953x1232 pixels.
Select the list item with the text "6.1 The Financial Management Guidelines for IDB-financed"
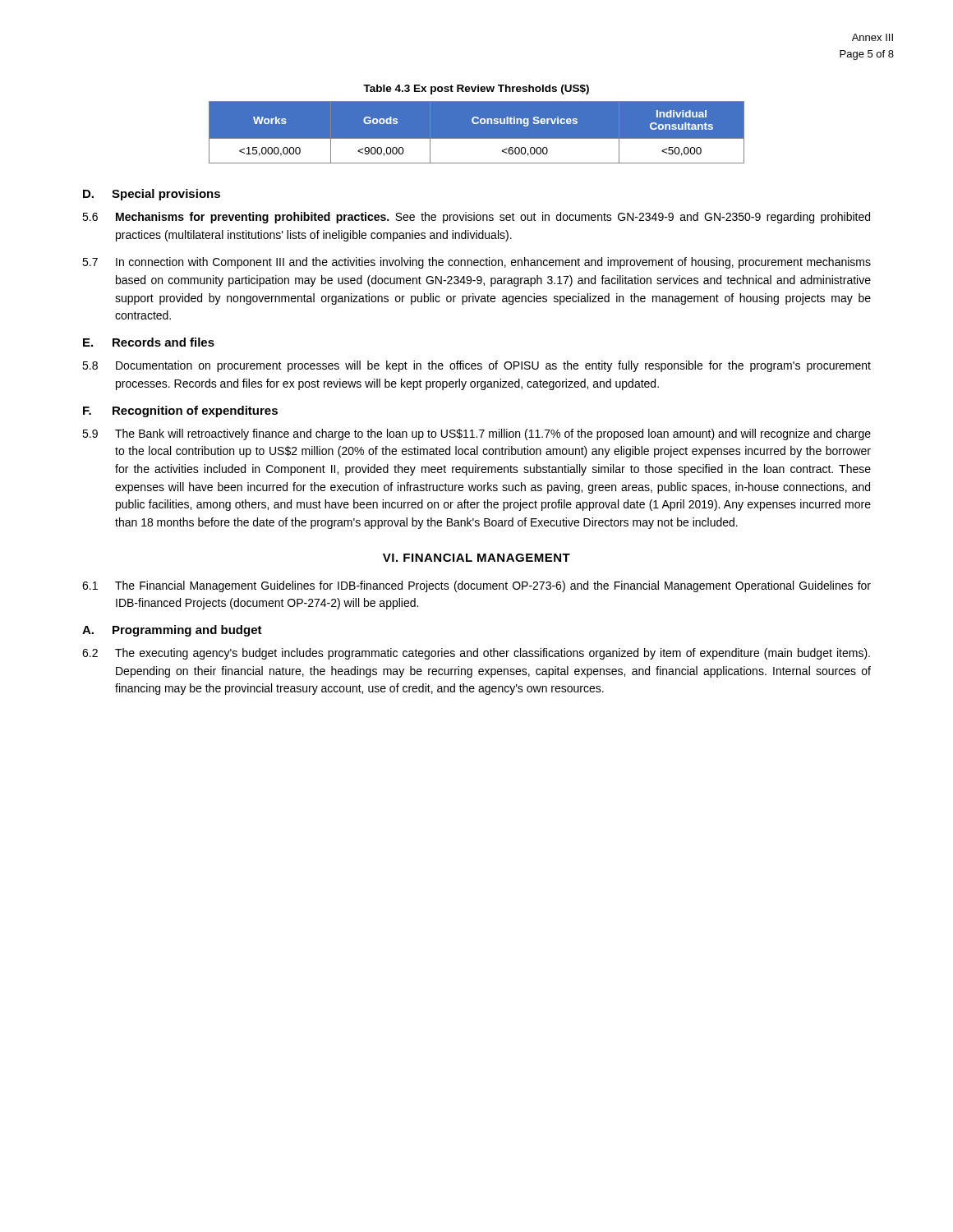point(476,595)
